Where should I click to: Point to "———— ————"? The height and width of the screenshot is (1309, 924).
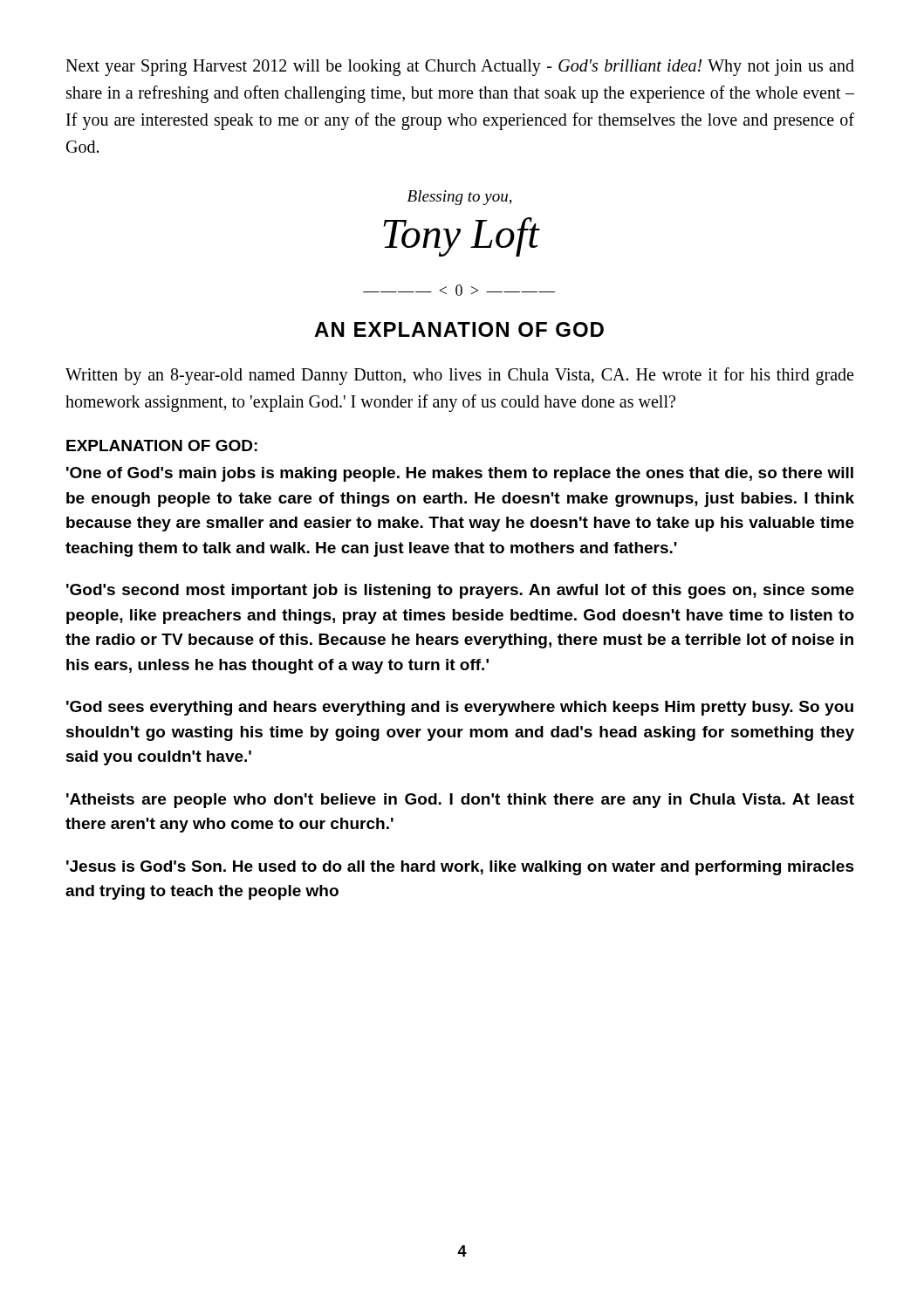(460, 291)
